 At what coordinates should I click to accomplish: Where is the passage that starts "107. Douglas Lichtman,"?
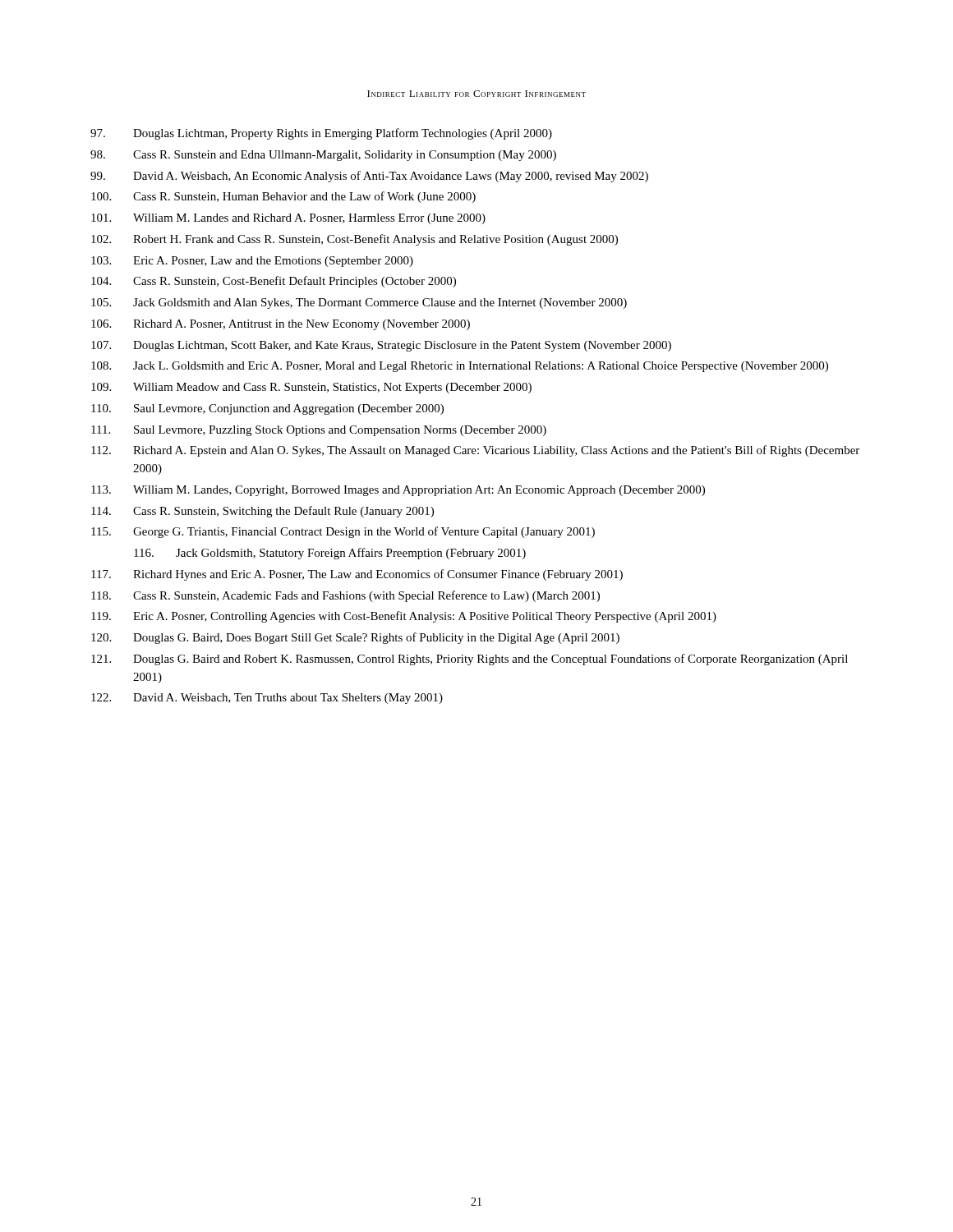(x=476, y=345)
